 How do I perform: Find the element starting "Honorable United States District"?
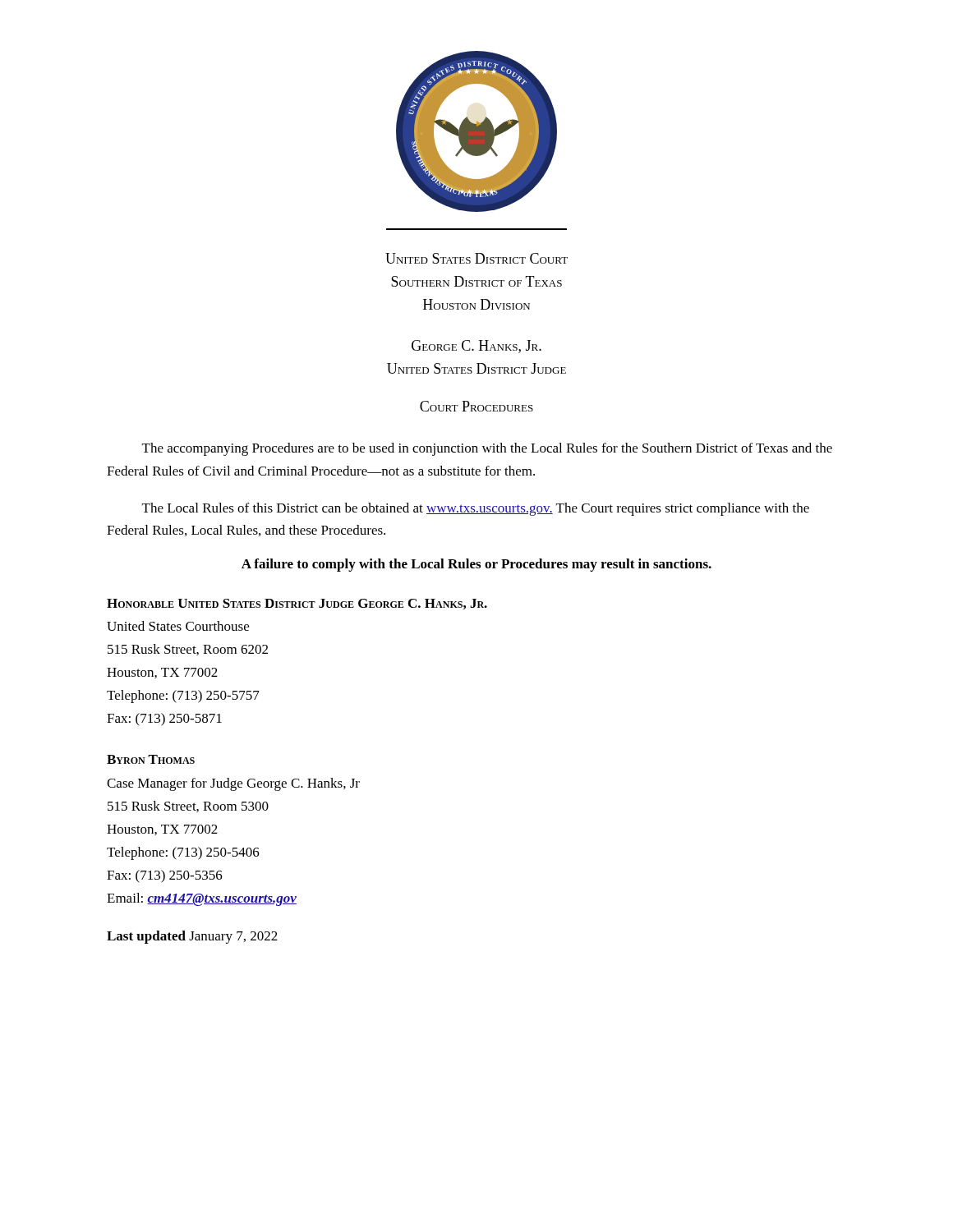[x=297, y=604]
